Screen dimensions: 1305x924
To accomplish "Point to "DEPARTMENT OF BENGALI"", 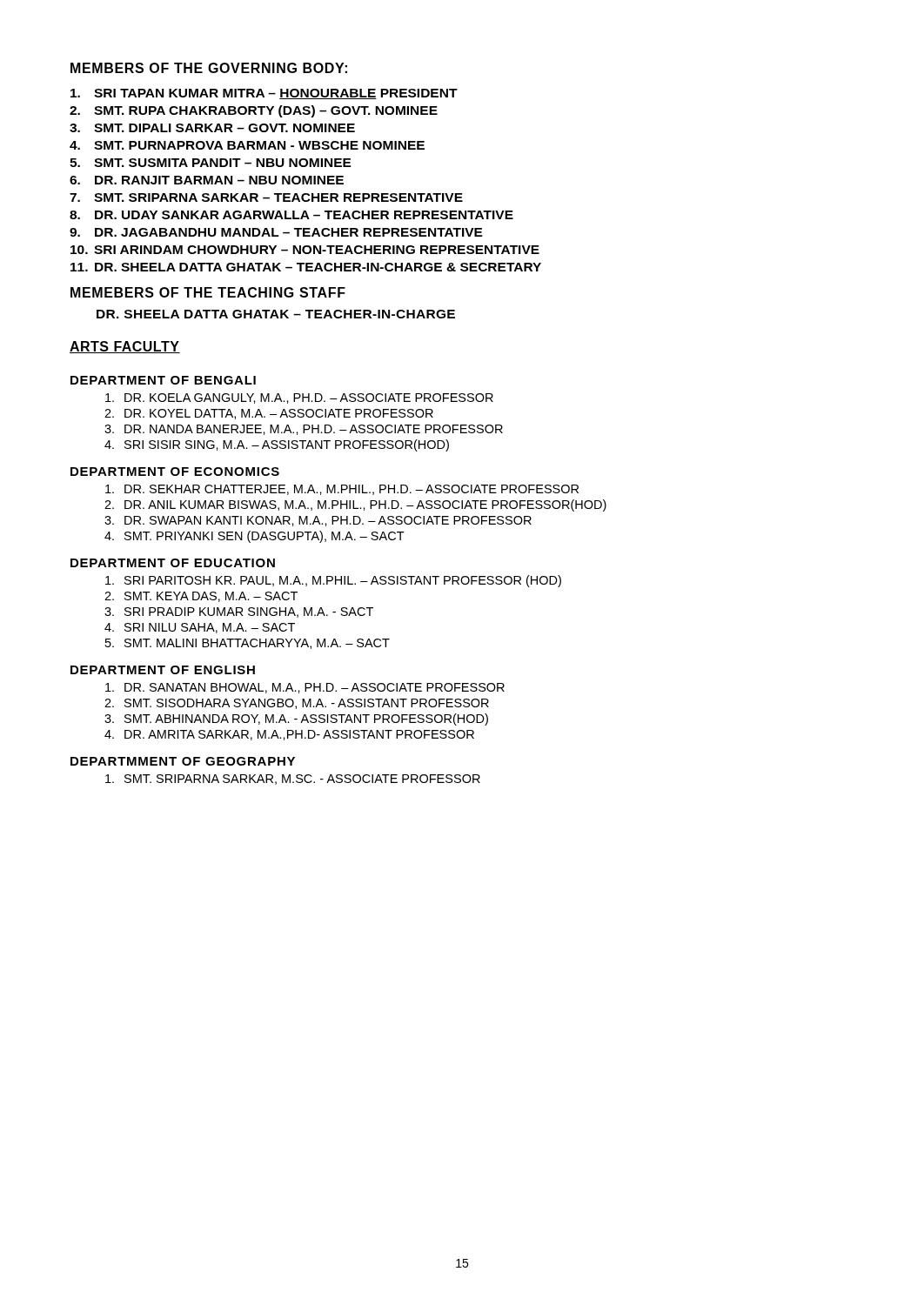I will coord(163,380).
